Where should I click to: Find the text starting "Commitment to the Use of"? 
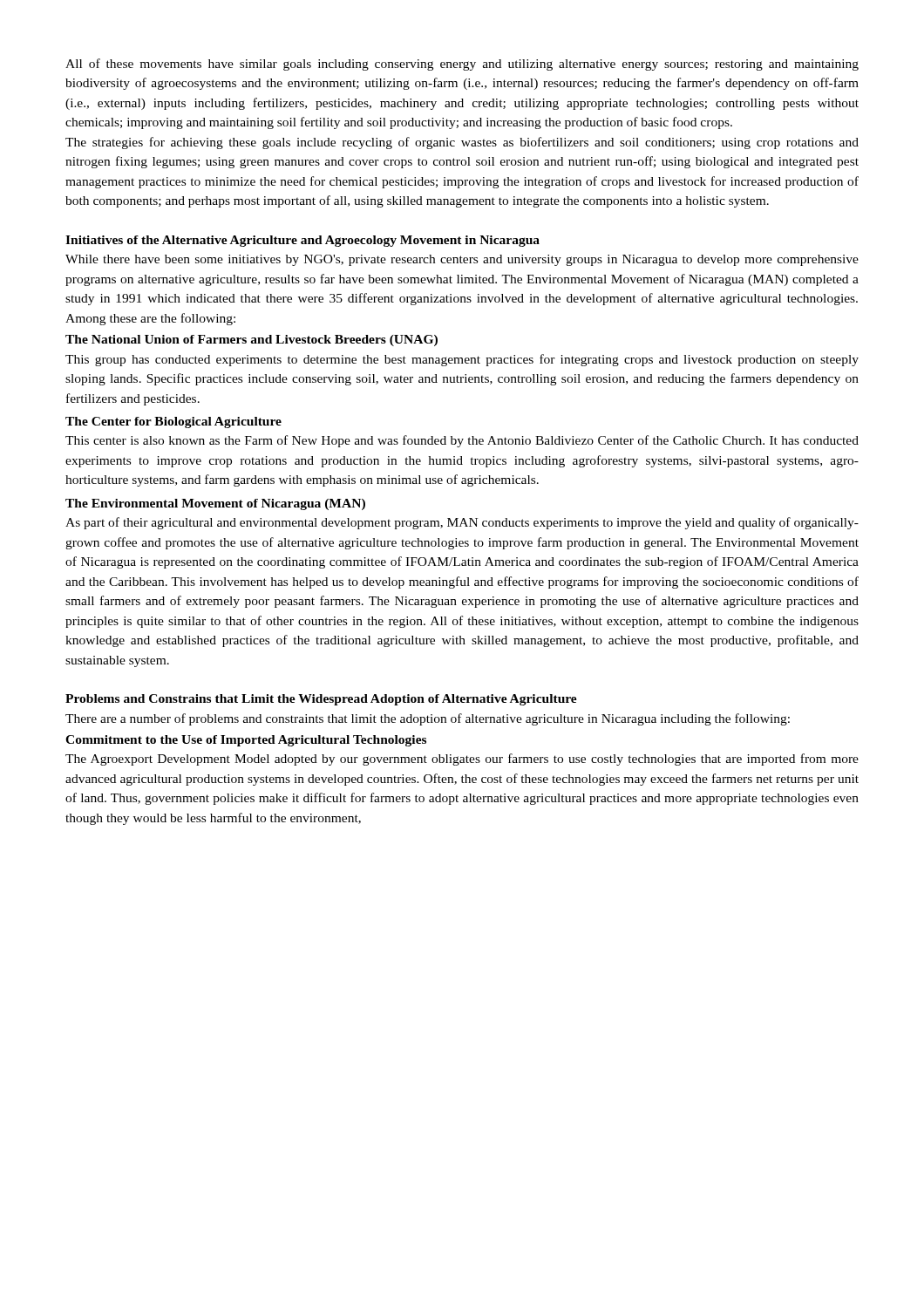point(246,739)
